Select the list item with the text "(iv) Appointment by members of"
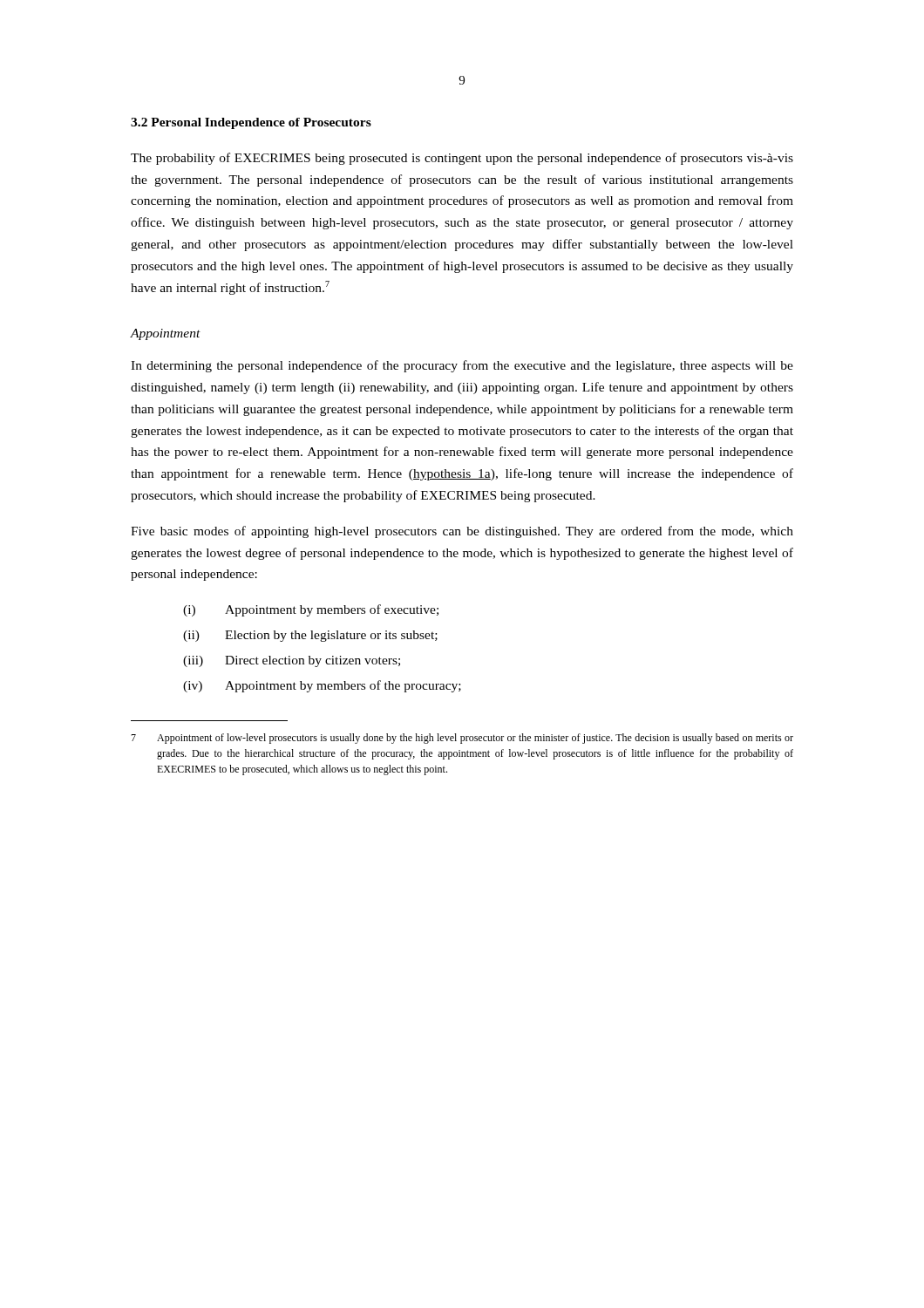Image resolution: width=924 pixels, height=1308 pixels. click(x=322, y=686)
